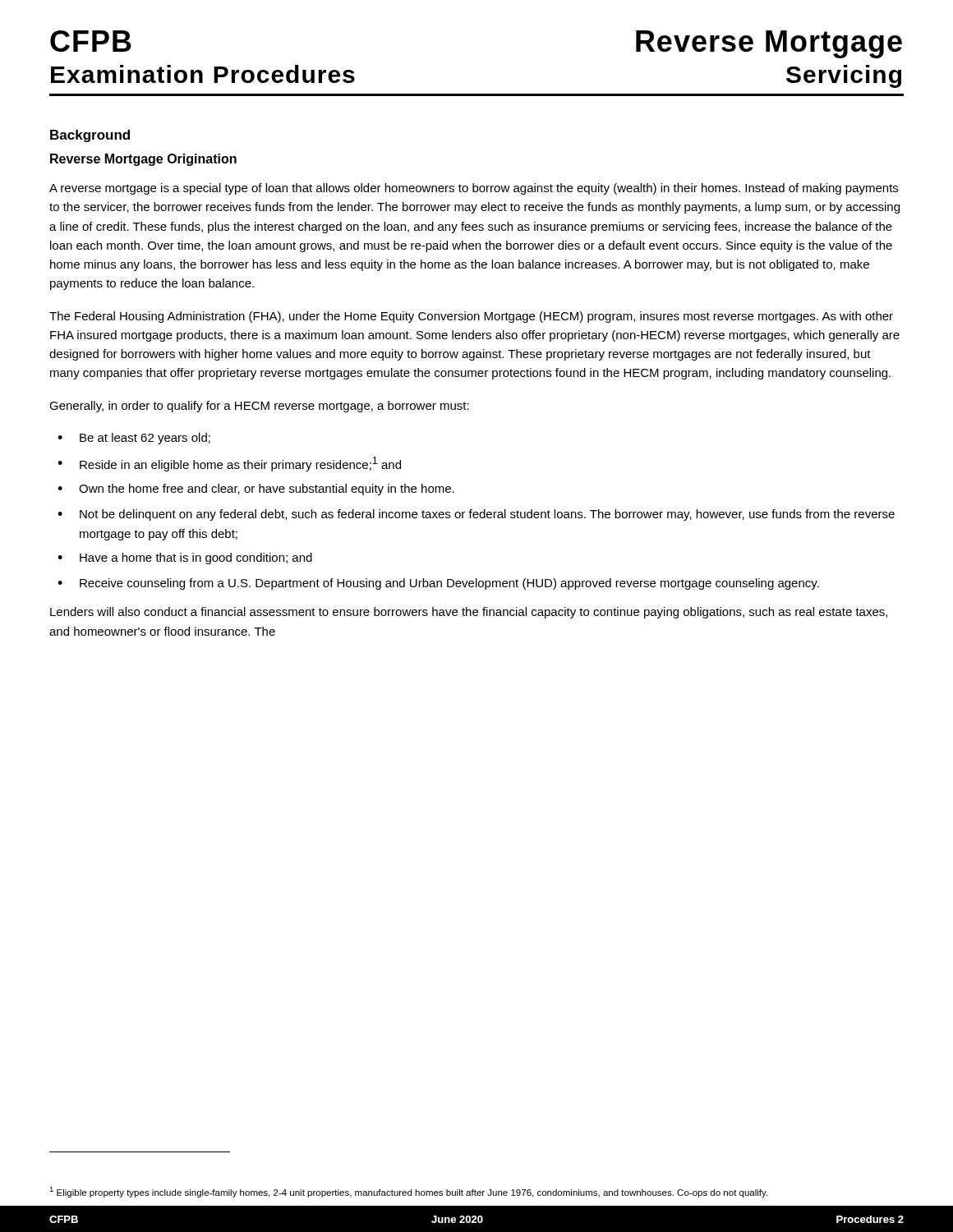Navigate to the passage starting "A reverse mortgage is a special"

coord(475,235)
